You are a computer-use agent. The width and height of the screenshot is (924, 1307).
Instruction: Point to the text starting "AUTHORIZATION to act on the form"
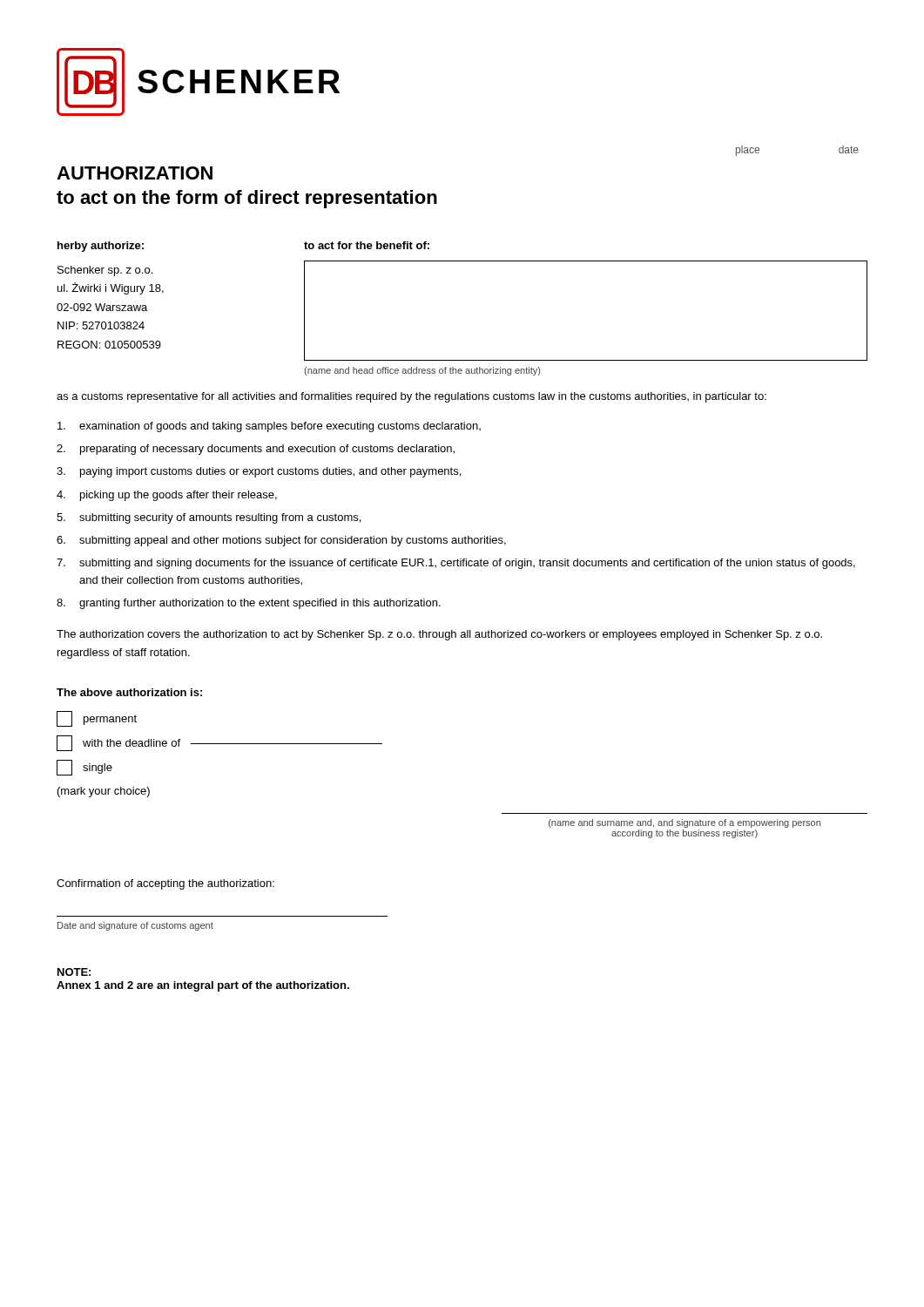pos(135,173)
